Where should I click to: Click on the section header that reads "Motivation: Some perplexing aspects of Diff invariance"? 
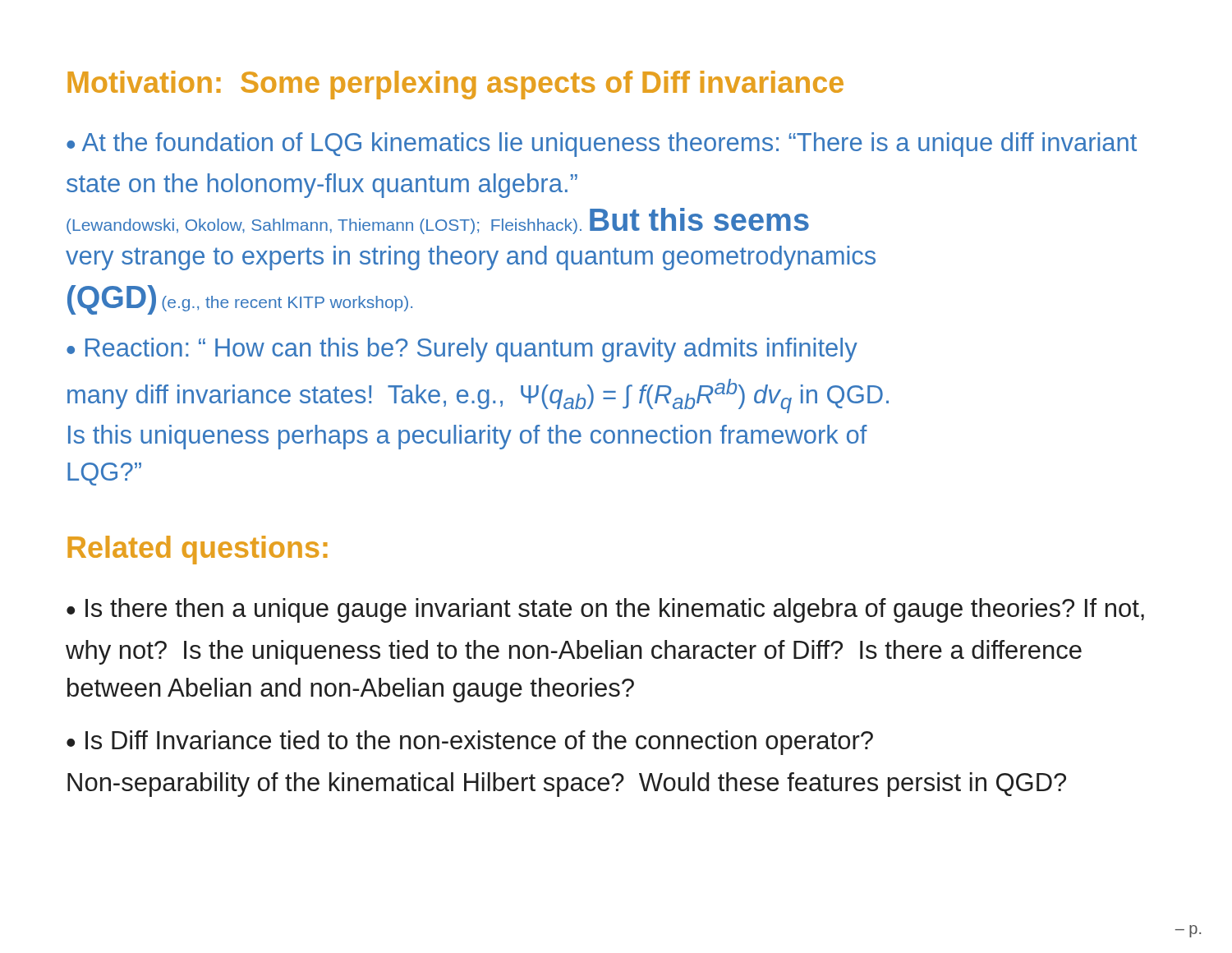[x=455, y=83]
